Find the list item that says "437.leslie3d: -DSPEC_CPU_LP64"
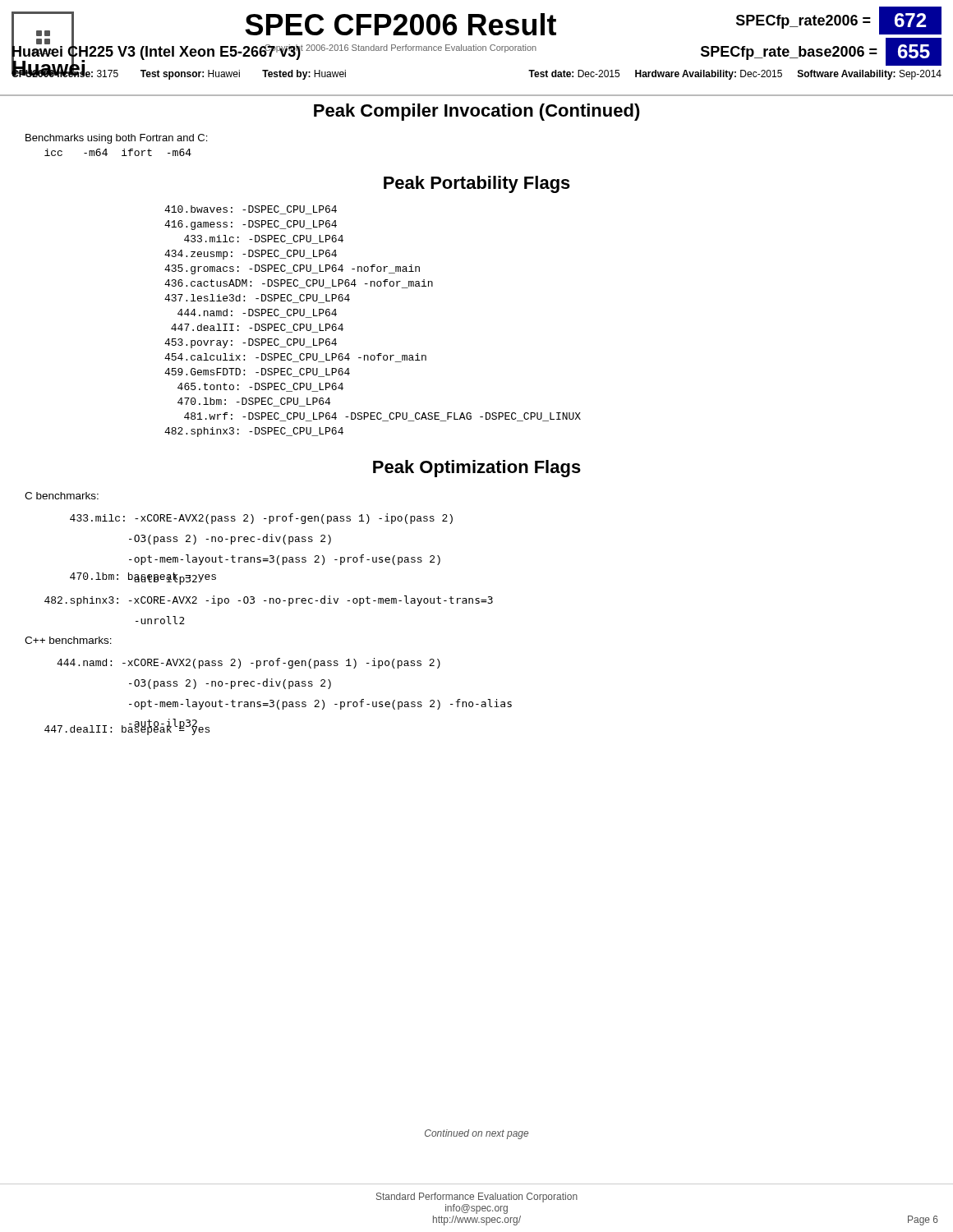Screen dimensions: 1232x953 pos(257,299)
